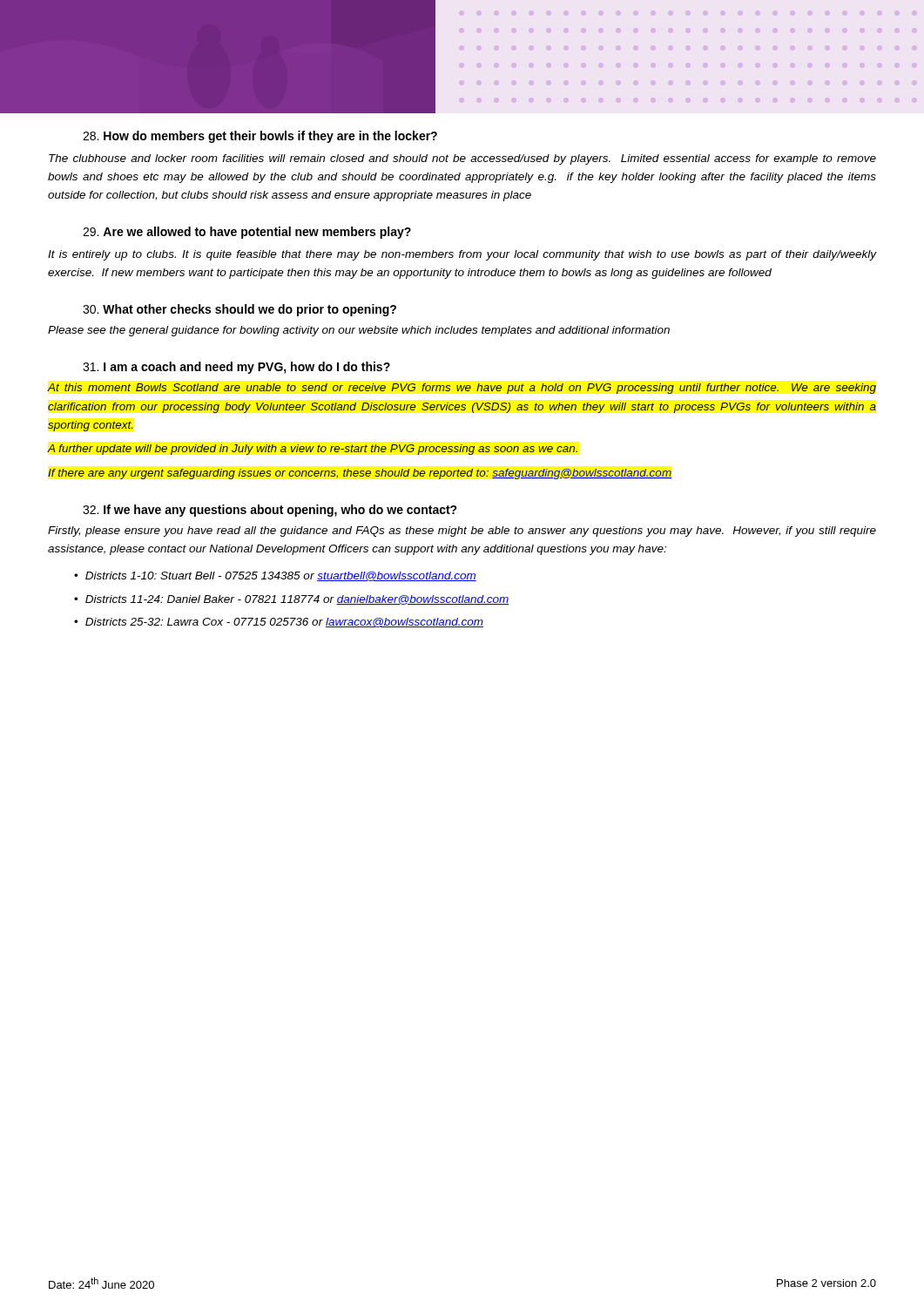Find the section header that reads "30. What other checks"
The height and width of the screenshot is (1307, 924).
click(240, 310)
